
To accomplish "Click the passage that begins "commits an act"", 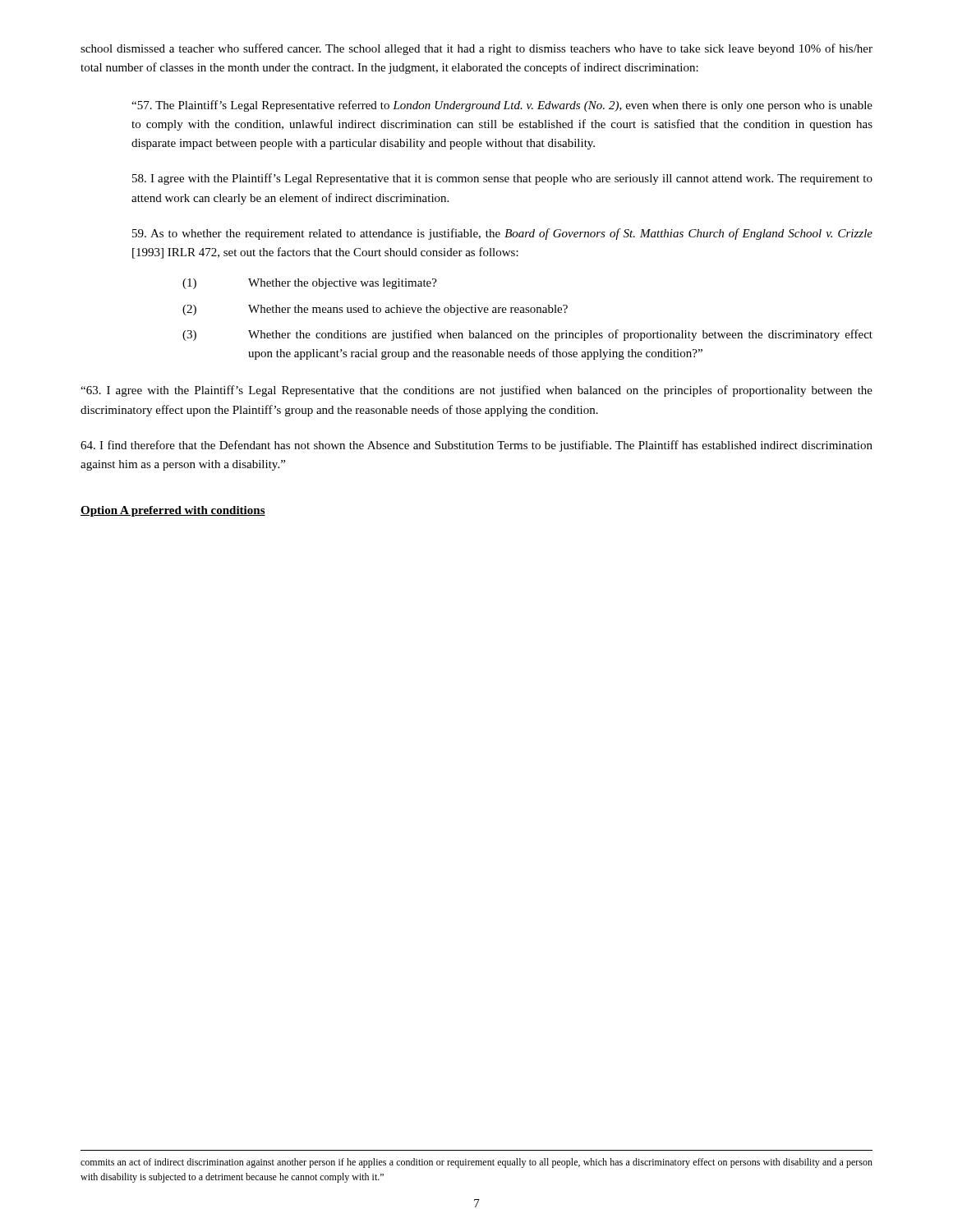I will [476, 1169].
